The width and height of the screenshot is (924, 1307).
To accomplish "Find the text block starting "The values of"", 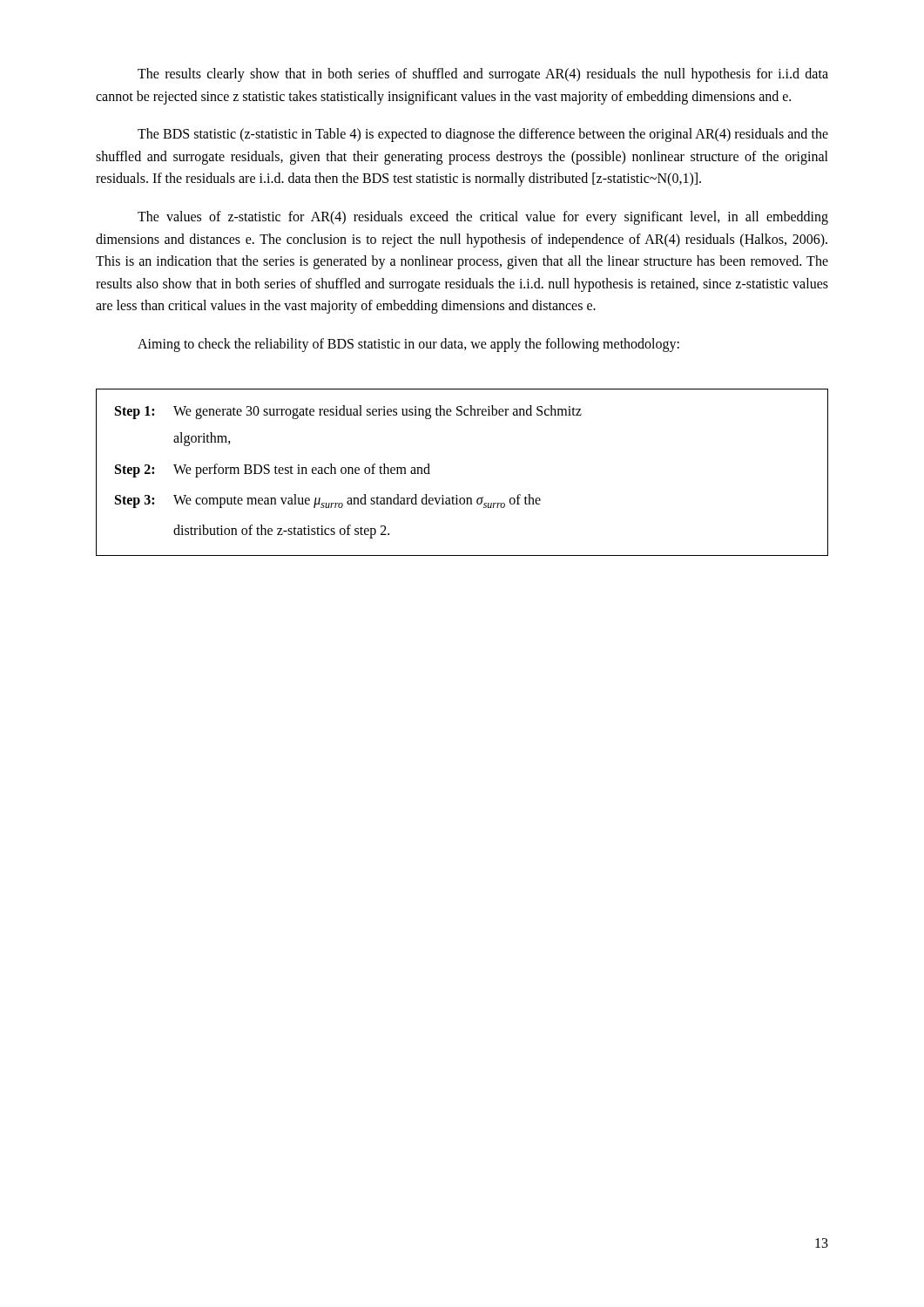I will [x=462, y=261].
